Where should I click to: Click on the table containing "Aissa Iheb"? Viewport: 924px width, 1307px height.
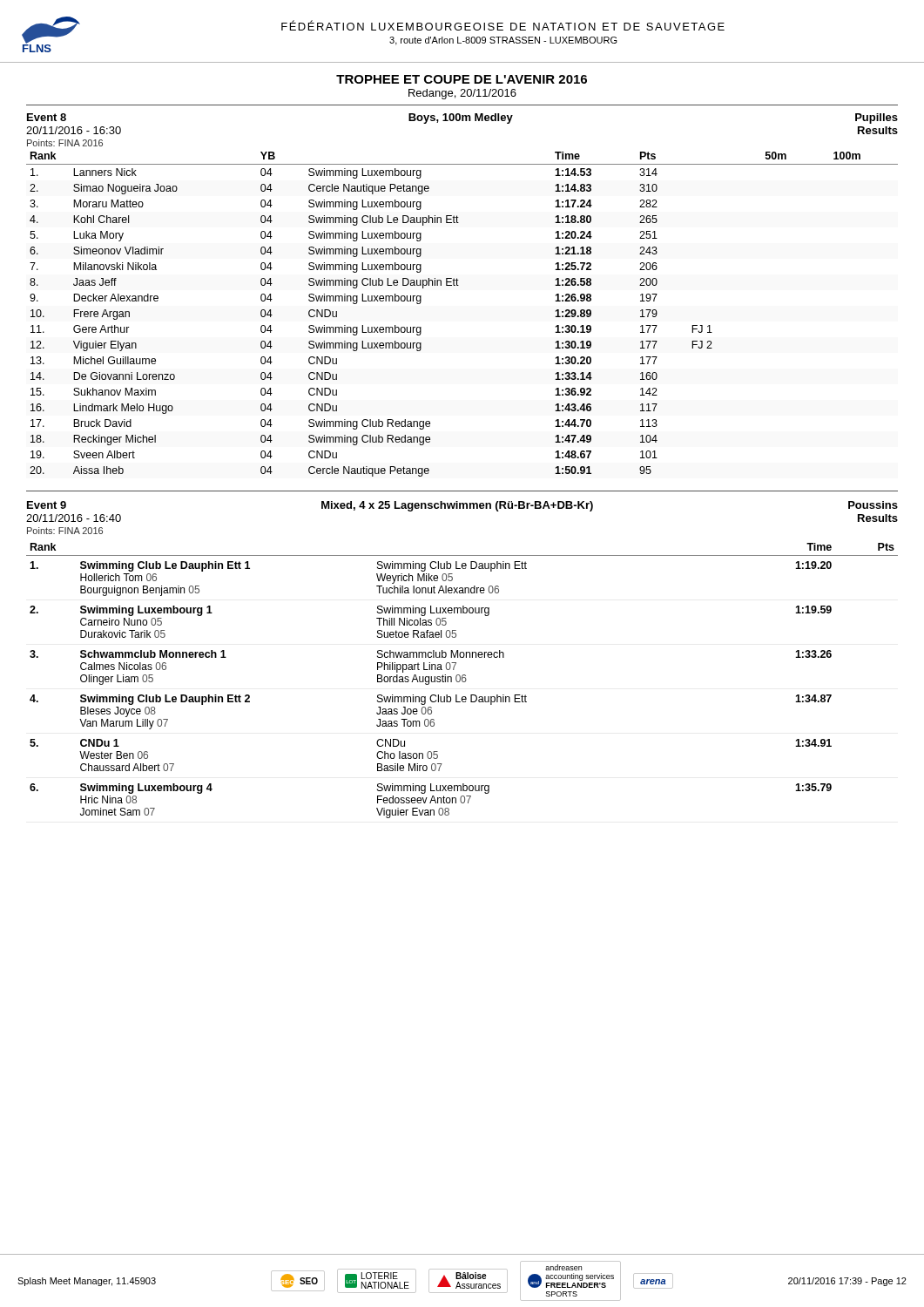tap(462, 313)
